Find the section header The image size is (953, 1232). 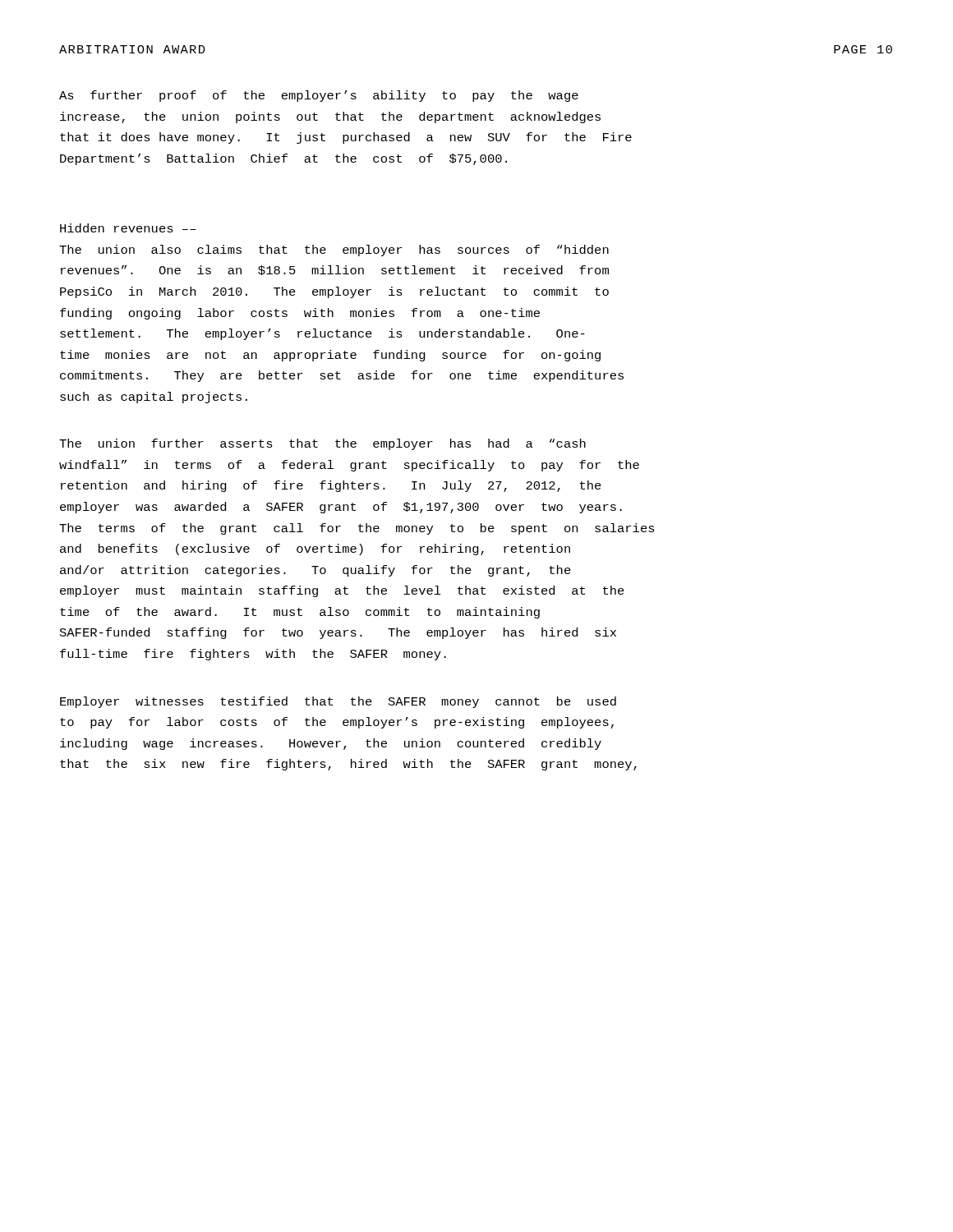coord(128,229)
